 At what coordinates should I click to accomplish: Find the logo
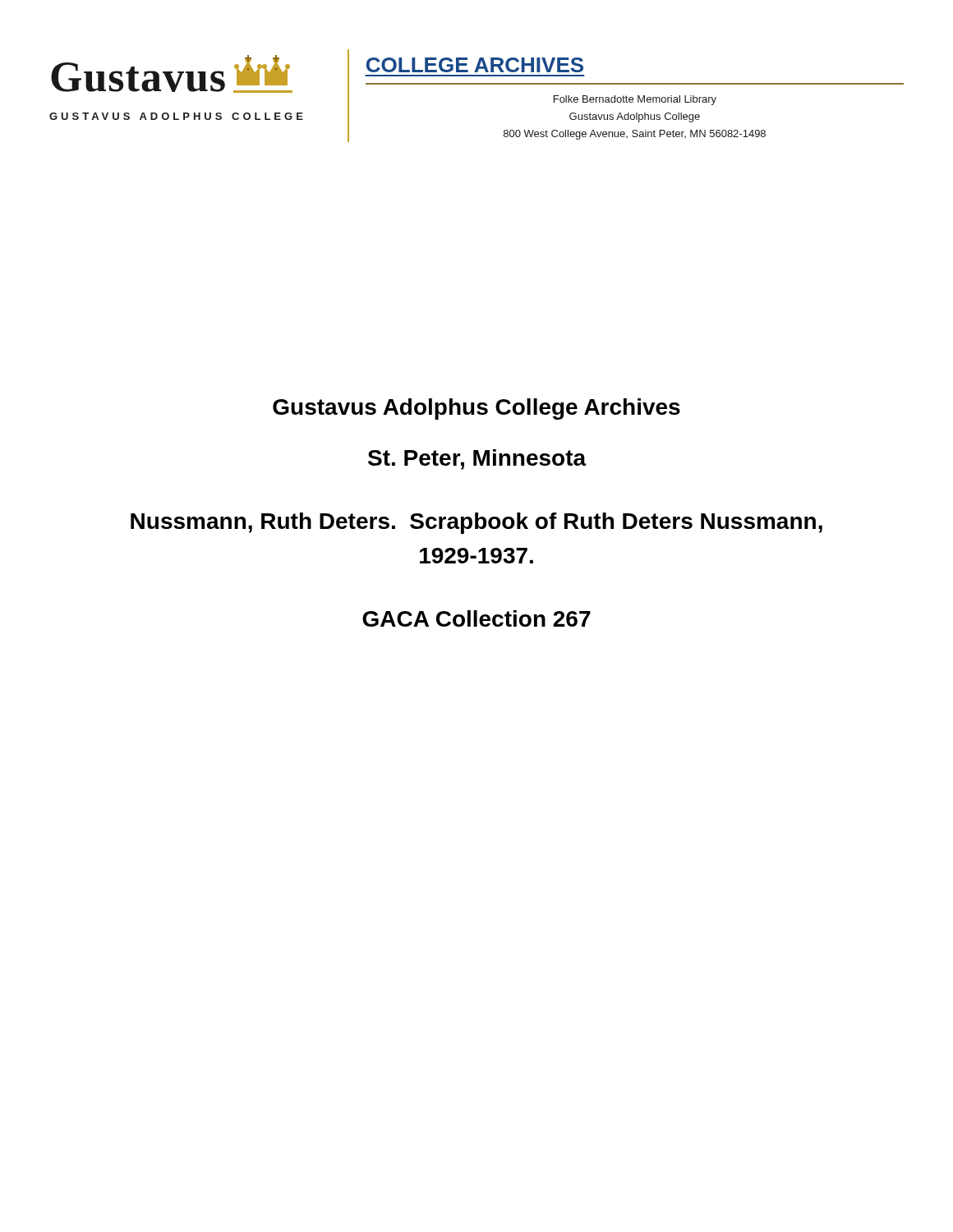[178, 86]
